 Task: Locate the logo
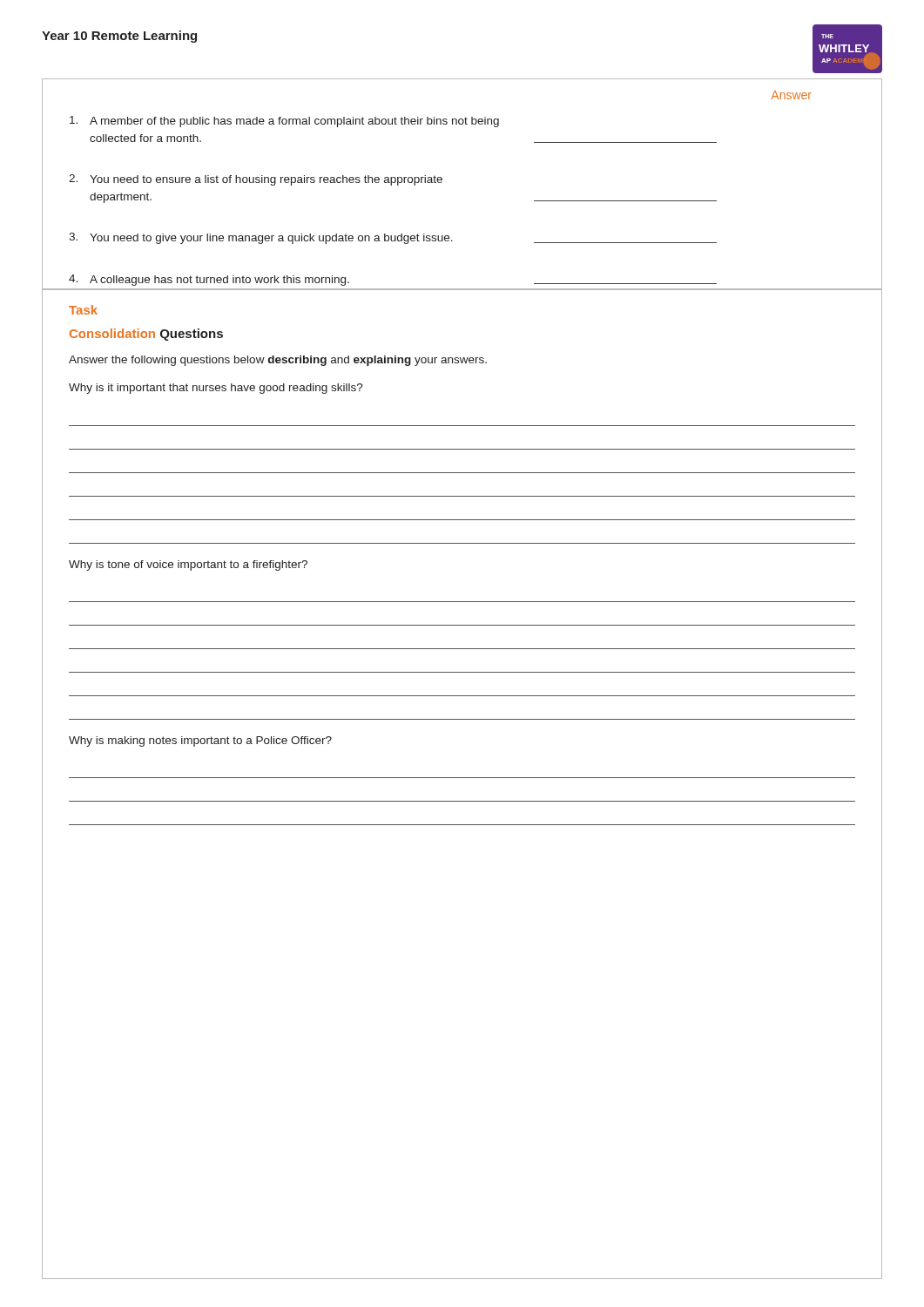(x=847, y=51)
